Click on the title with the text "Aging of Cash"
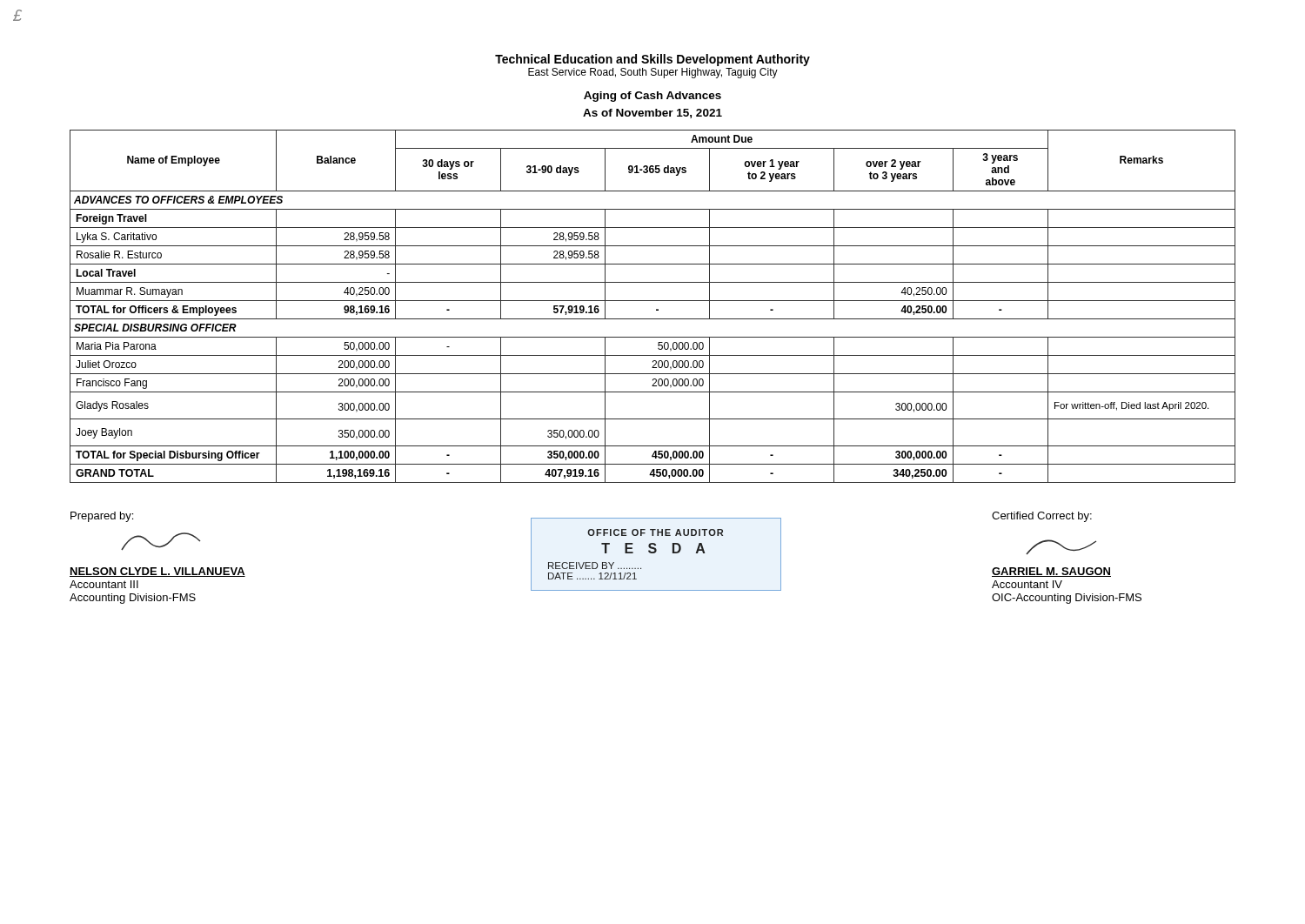The height and width of the screenshot is (924, 1305). point(652,104)
